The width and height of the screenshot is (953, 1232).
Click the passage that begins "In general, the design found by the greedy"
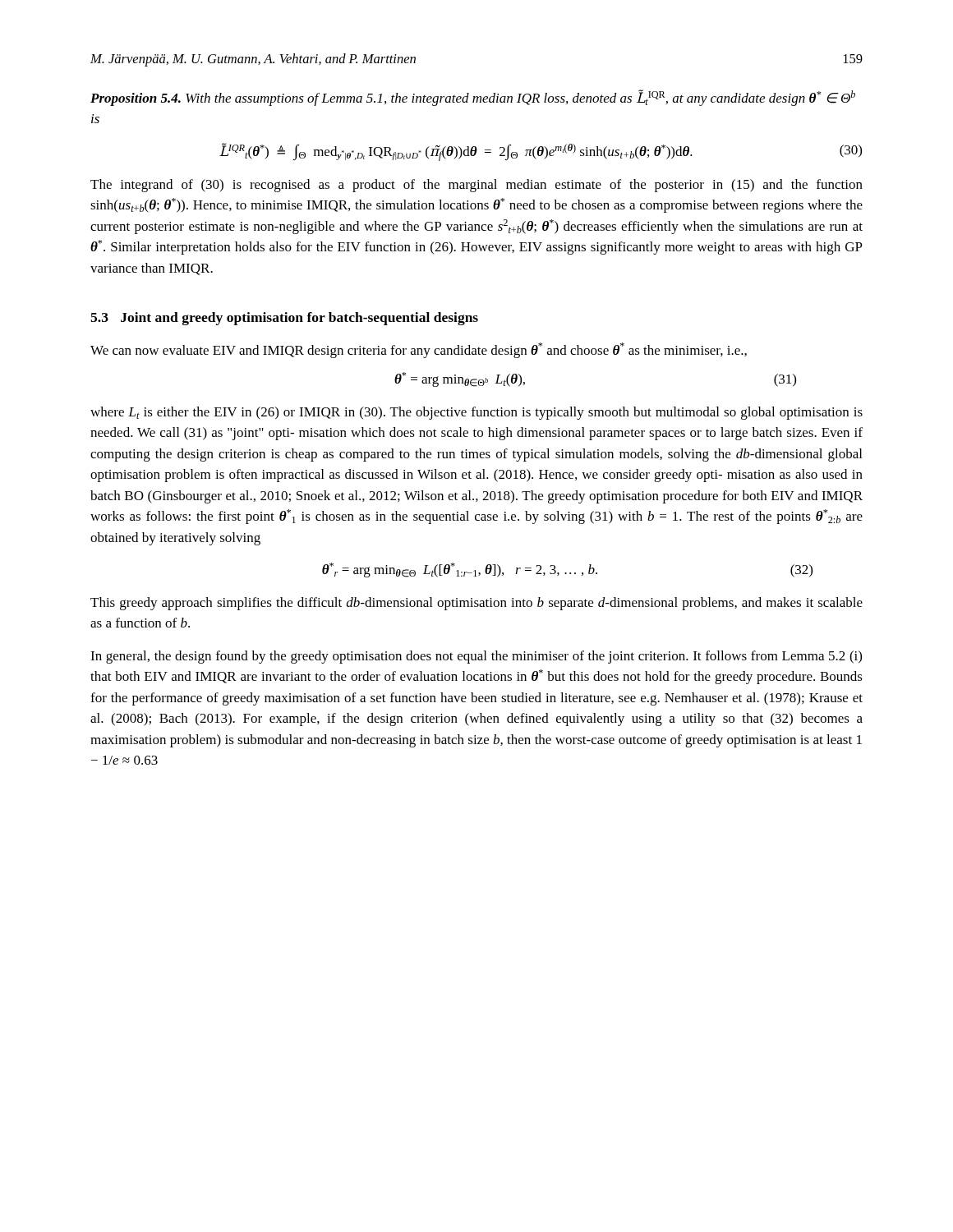point(476,708)
